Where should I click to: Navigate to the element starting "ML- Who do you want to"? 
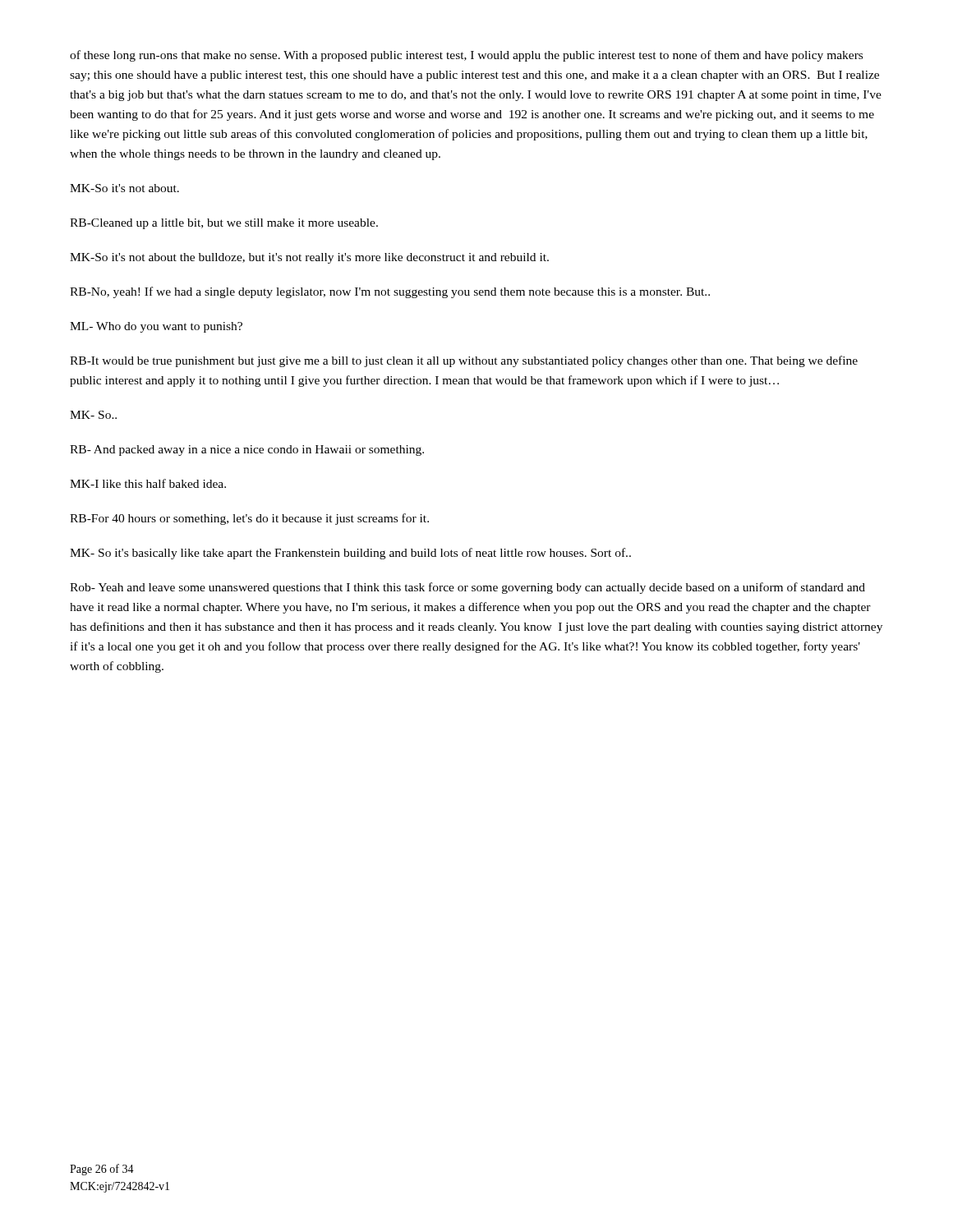coord(156,326)
